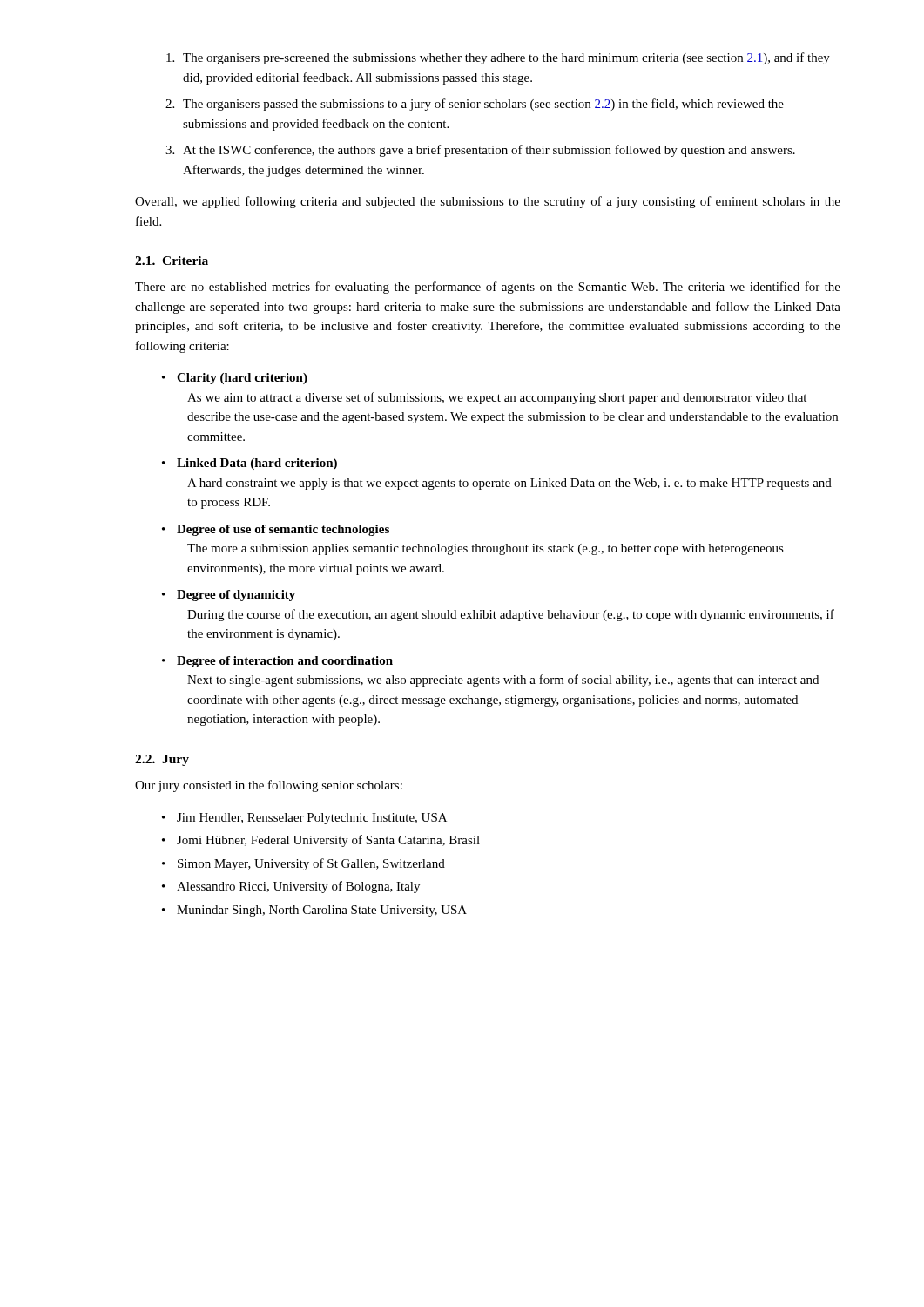924x1307 pixels.
Task: Click on the block starting "• Jomi Hübner, Federal"
Action: point(321,840)
